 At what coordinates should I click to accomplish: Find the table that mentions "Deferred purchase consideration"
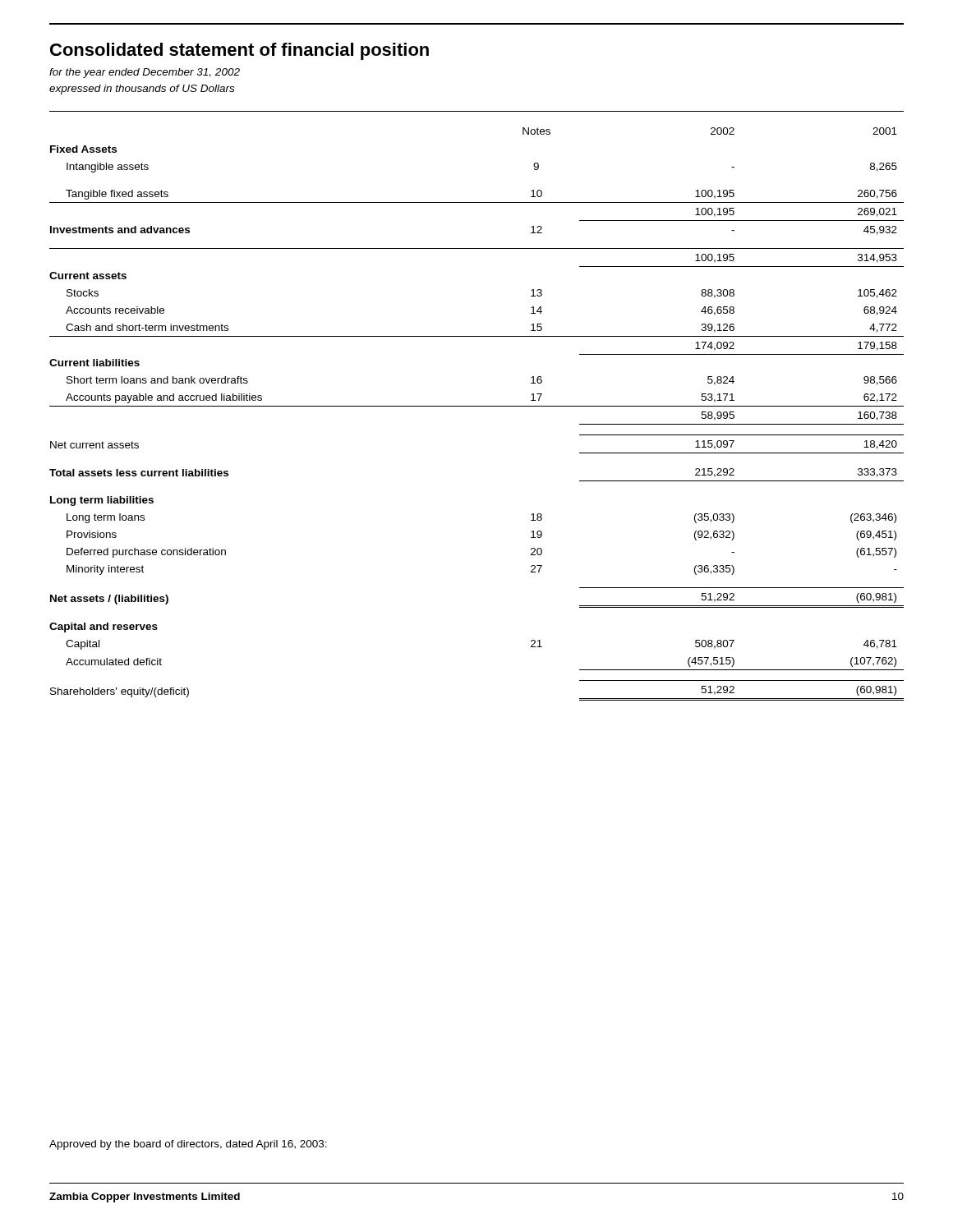[x=476, y=411]
